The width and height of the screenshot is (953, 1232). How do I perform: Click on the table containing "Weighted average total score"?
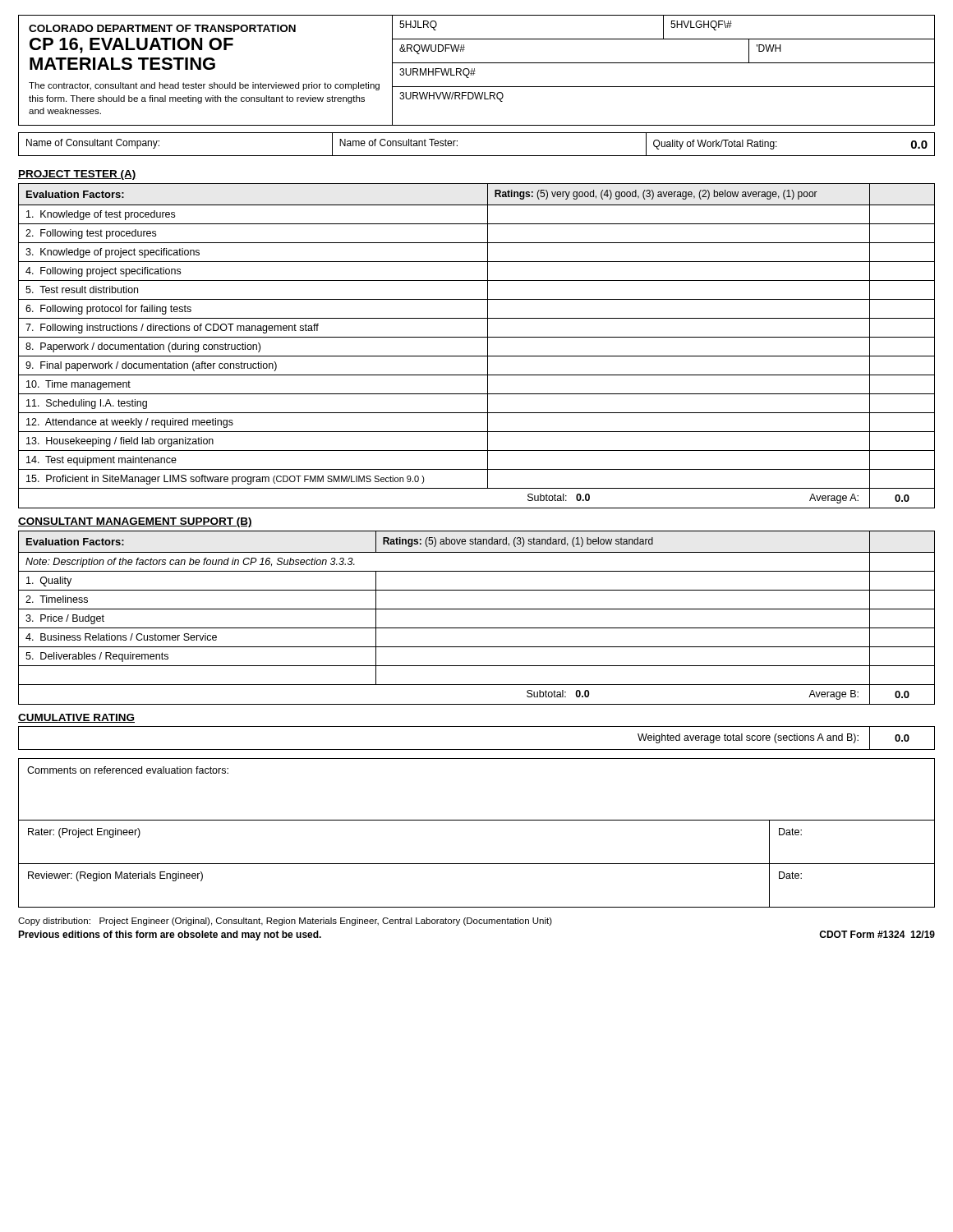[476, 738]
